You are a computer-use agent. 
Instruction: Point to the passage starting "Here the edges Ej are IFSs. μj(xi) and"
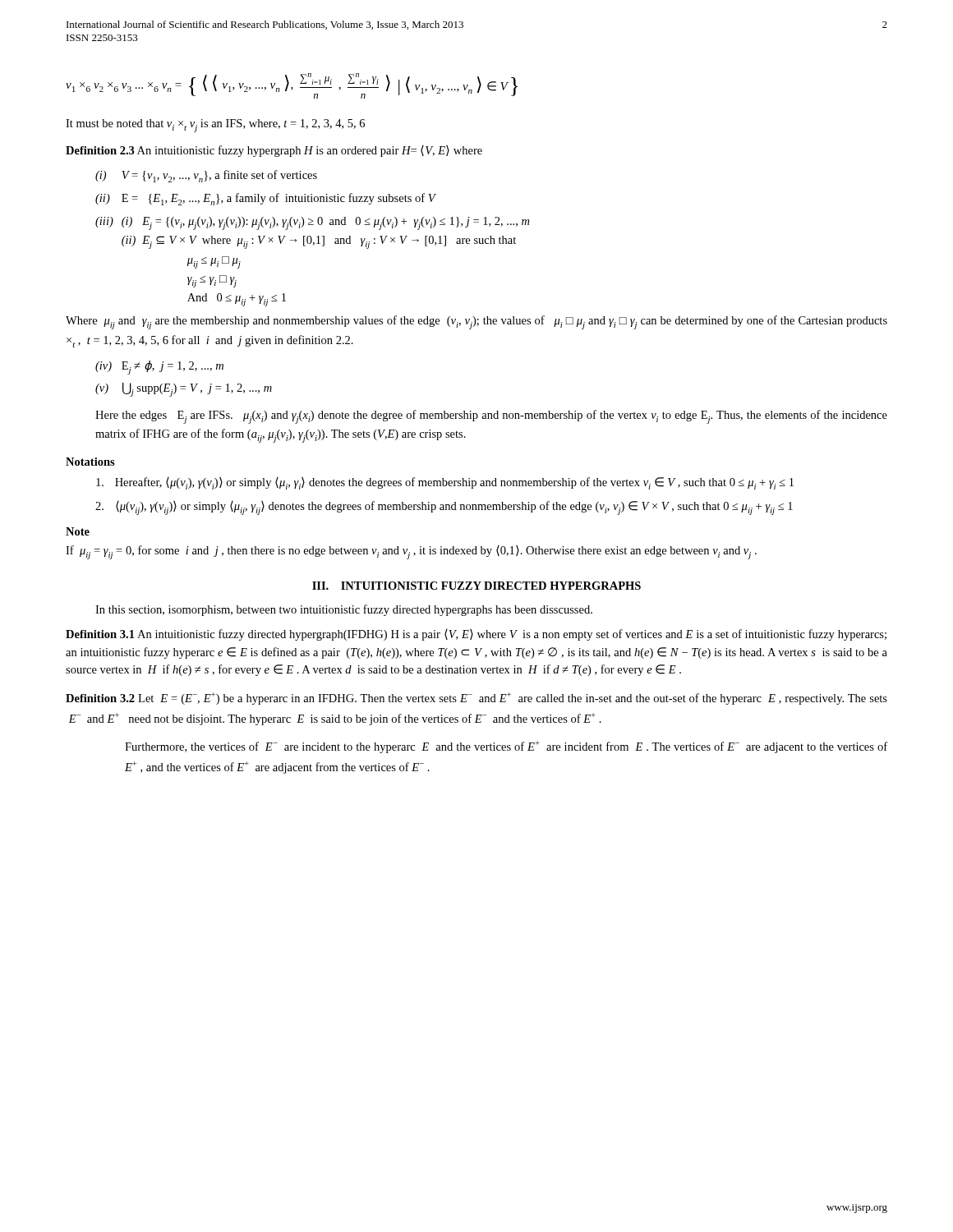pos(491,426)
